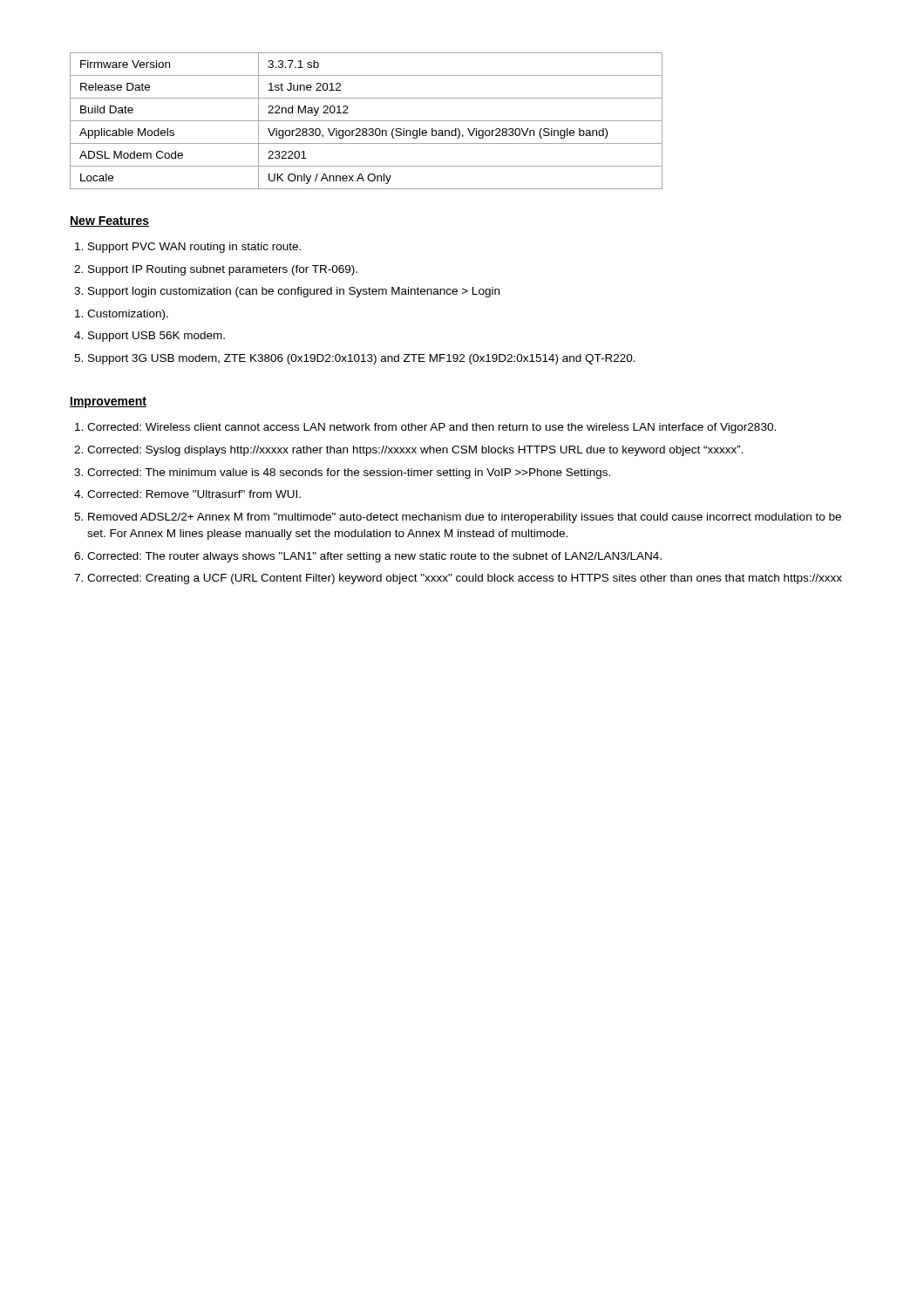Find the block starting "Support IP Routing subnet parameters (for TR-069)."
The height and width of the screenshot is (1308, 924).
[223, 270]
